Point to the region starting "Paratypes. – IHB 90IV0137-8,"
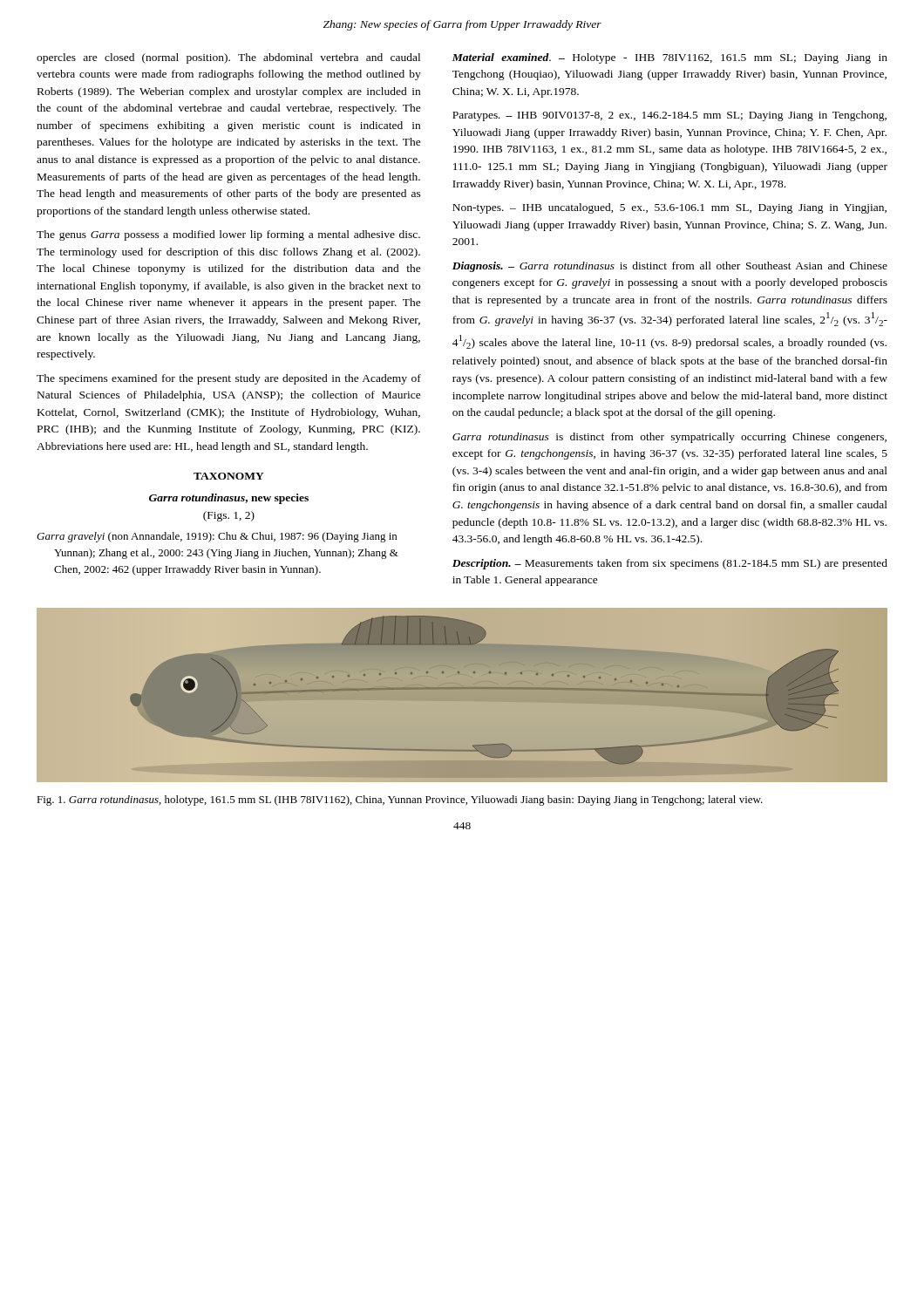 point(670,149)
